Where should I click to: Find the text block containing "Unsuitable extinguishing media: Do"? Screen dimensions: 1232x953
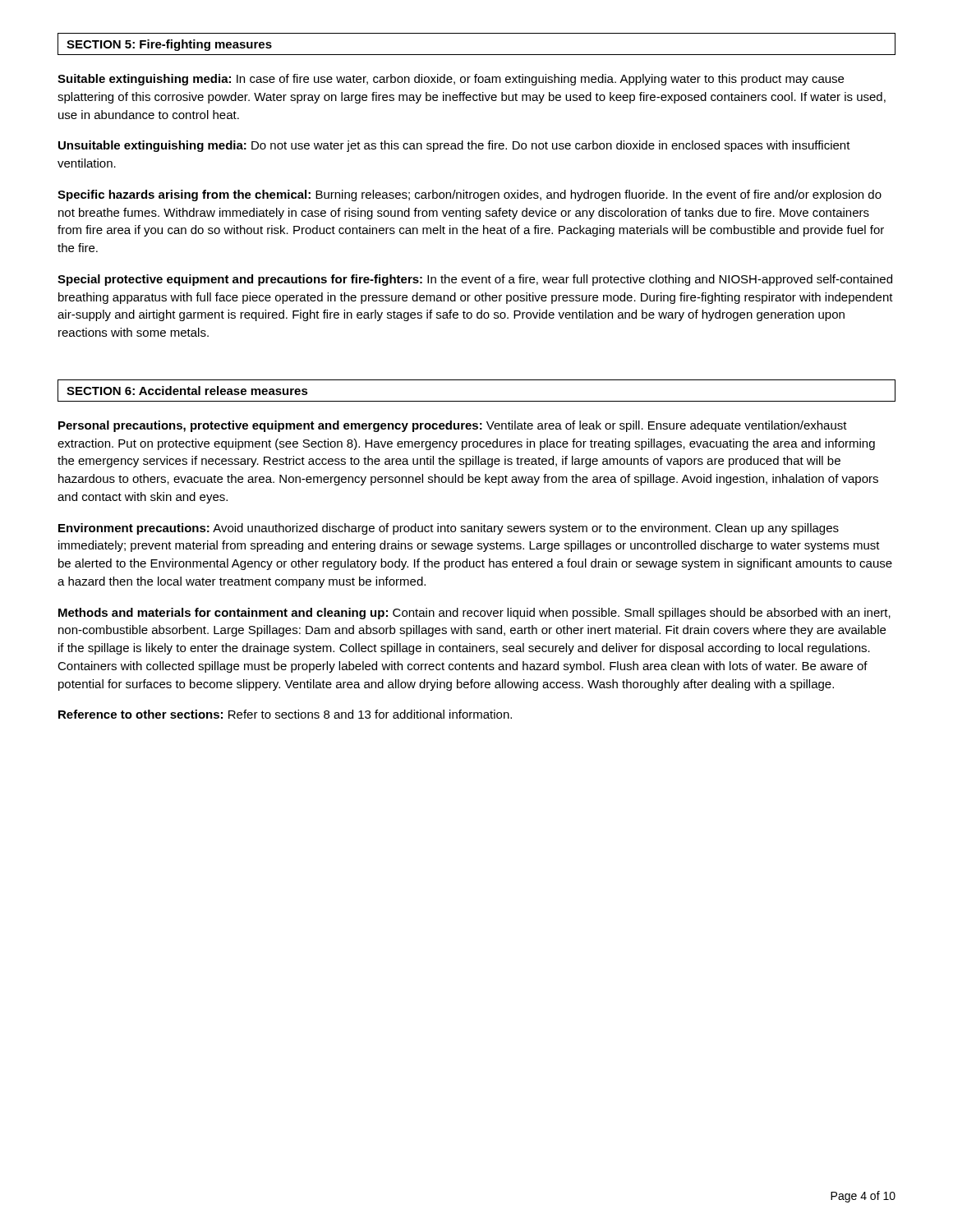click(x=454, y=154)
